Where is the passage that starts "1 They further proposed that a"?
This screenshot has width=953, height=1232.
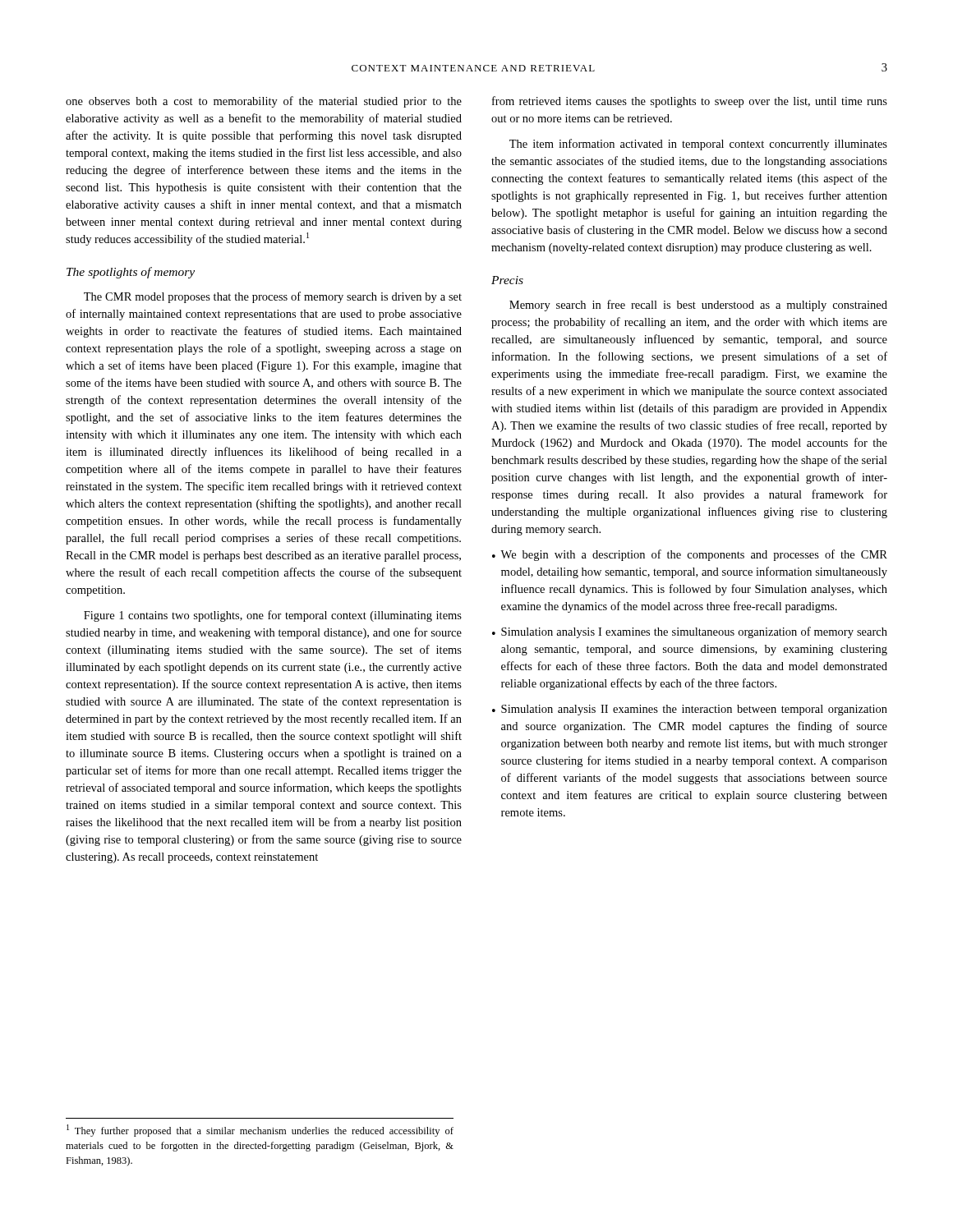(260, 1145)
